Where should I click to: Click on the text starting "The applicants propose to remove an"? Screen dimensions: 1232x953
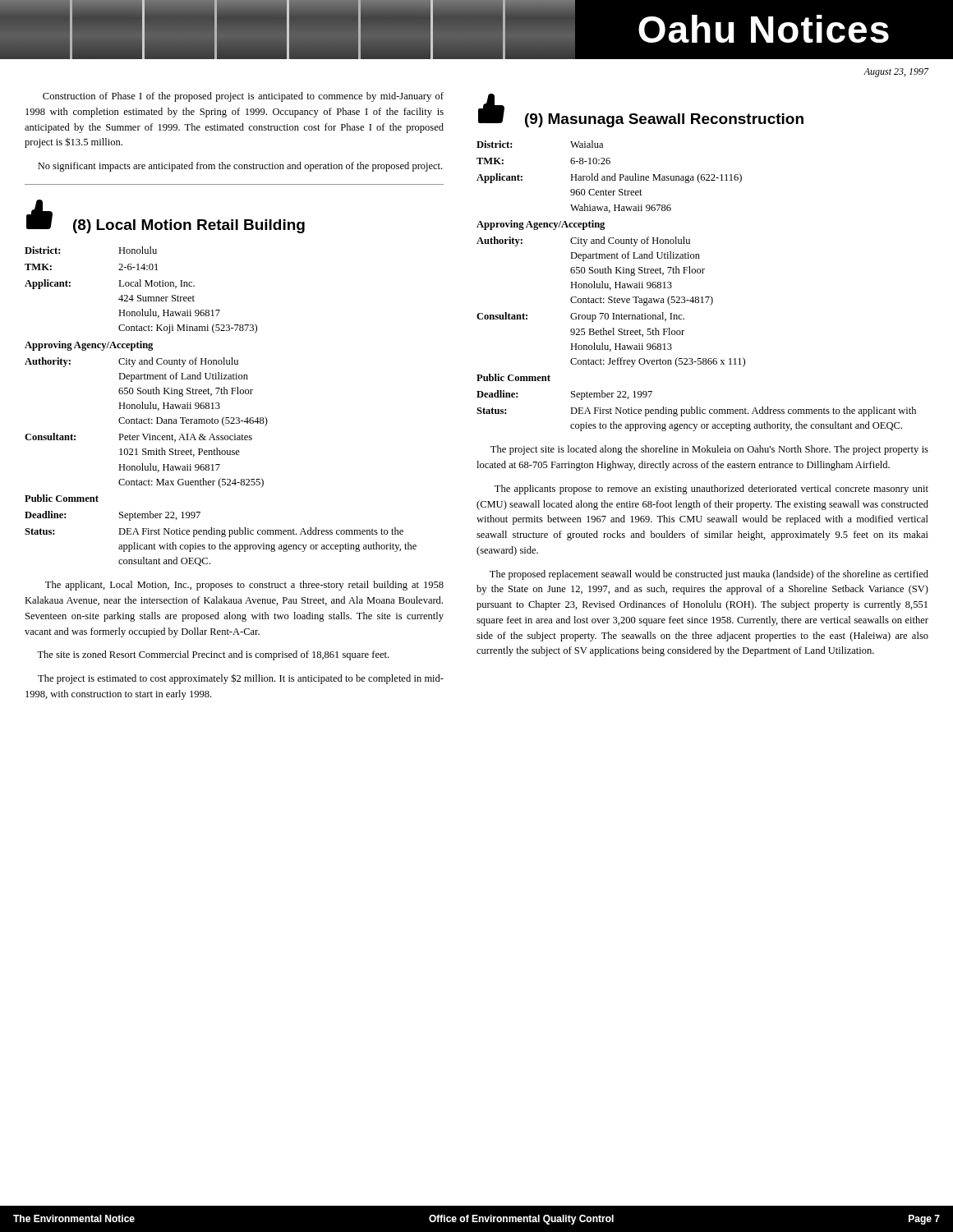[x=702, y=520]
